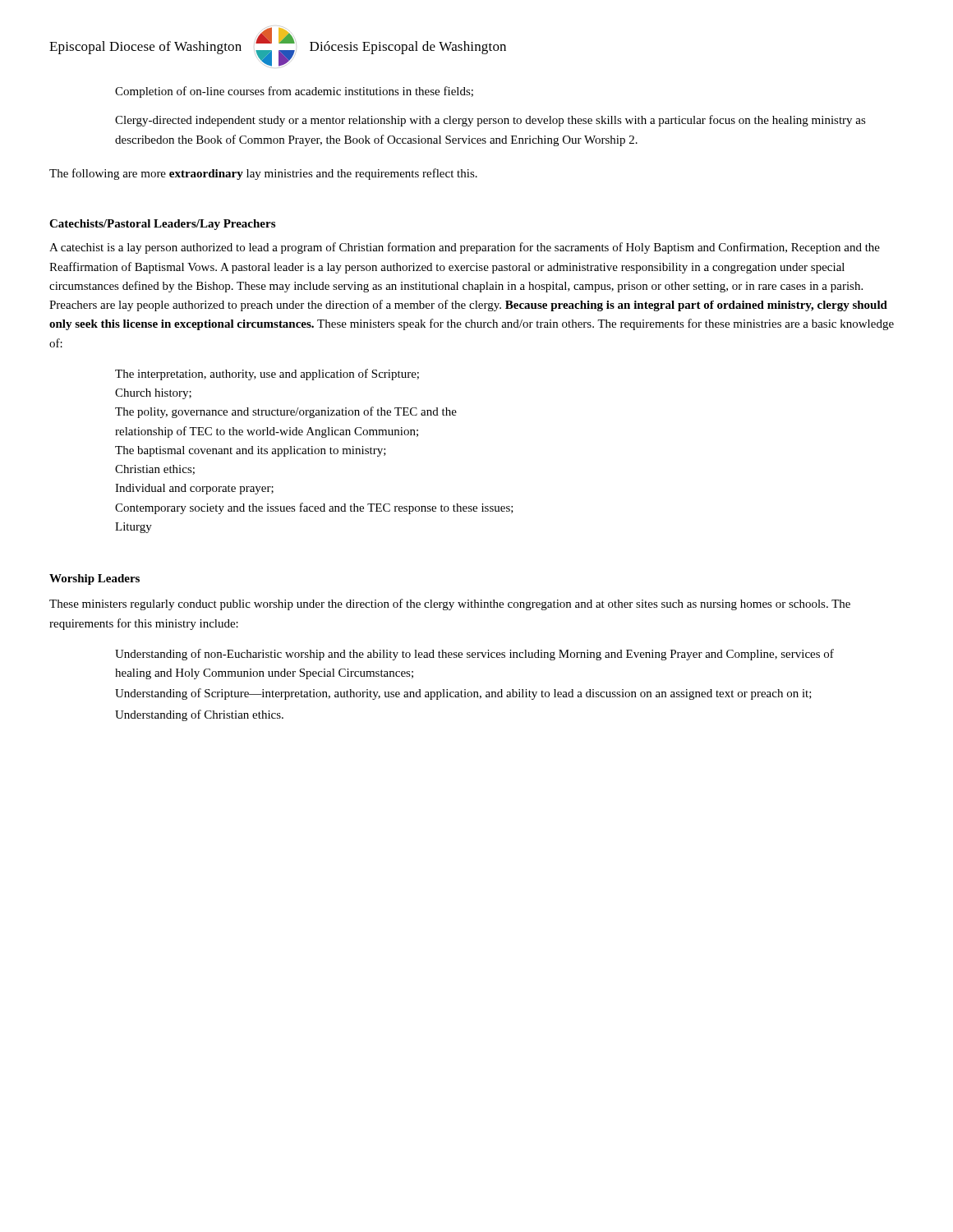
Task: Click on the text block that reads "A catechist is a lay person authorized"
Action: click(x=472, y=295)
